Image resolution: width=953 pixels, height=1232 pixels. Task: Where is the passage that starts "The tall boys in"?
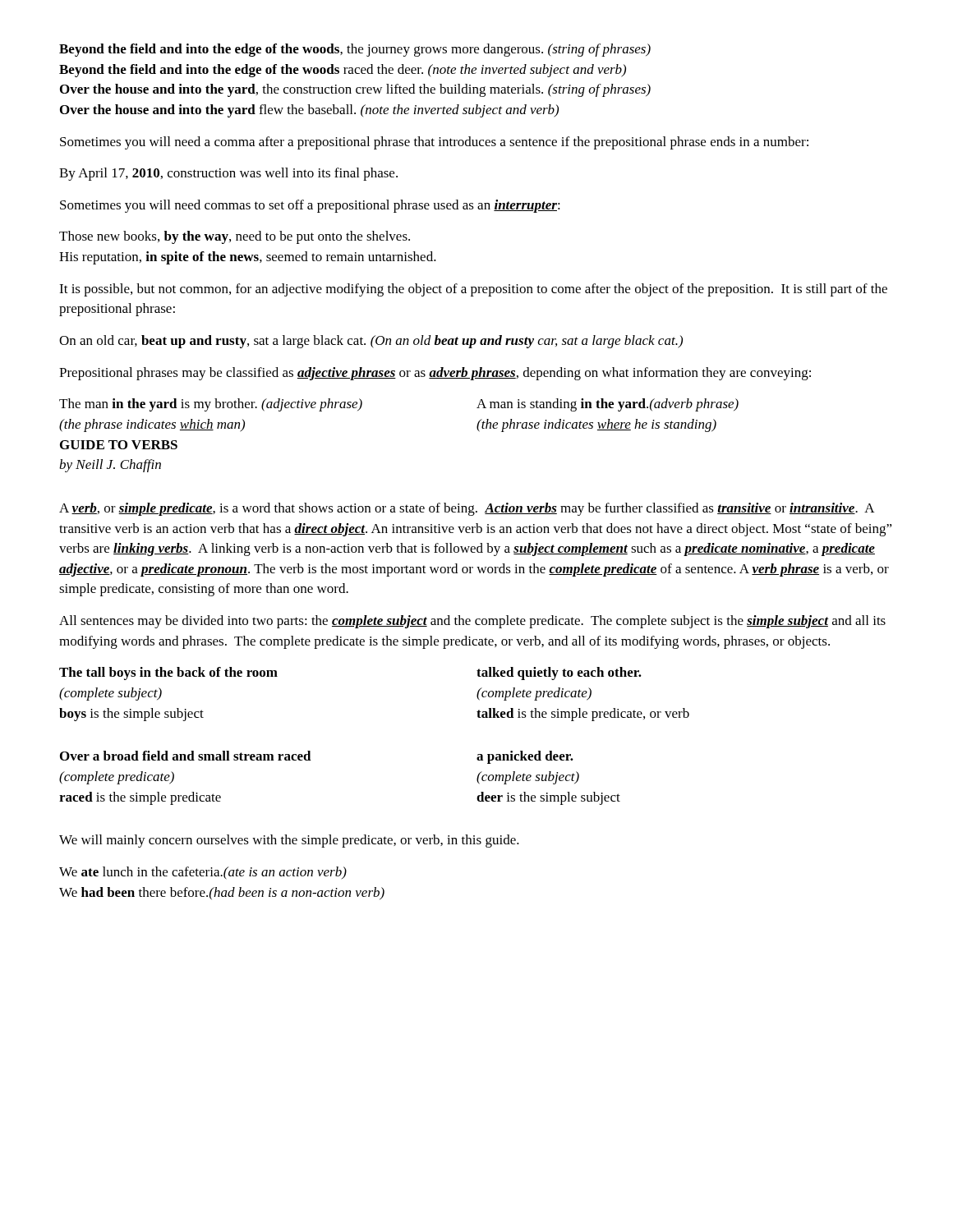click(x=476, y=699)
